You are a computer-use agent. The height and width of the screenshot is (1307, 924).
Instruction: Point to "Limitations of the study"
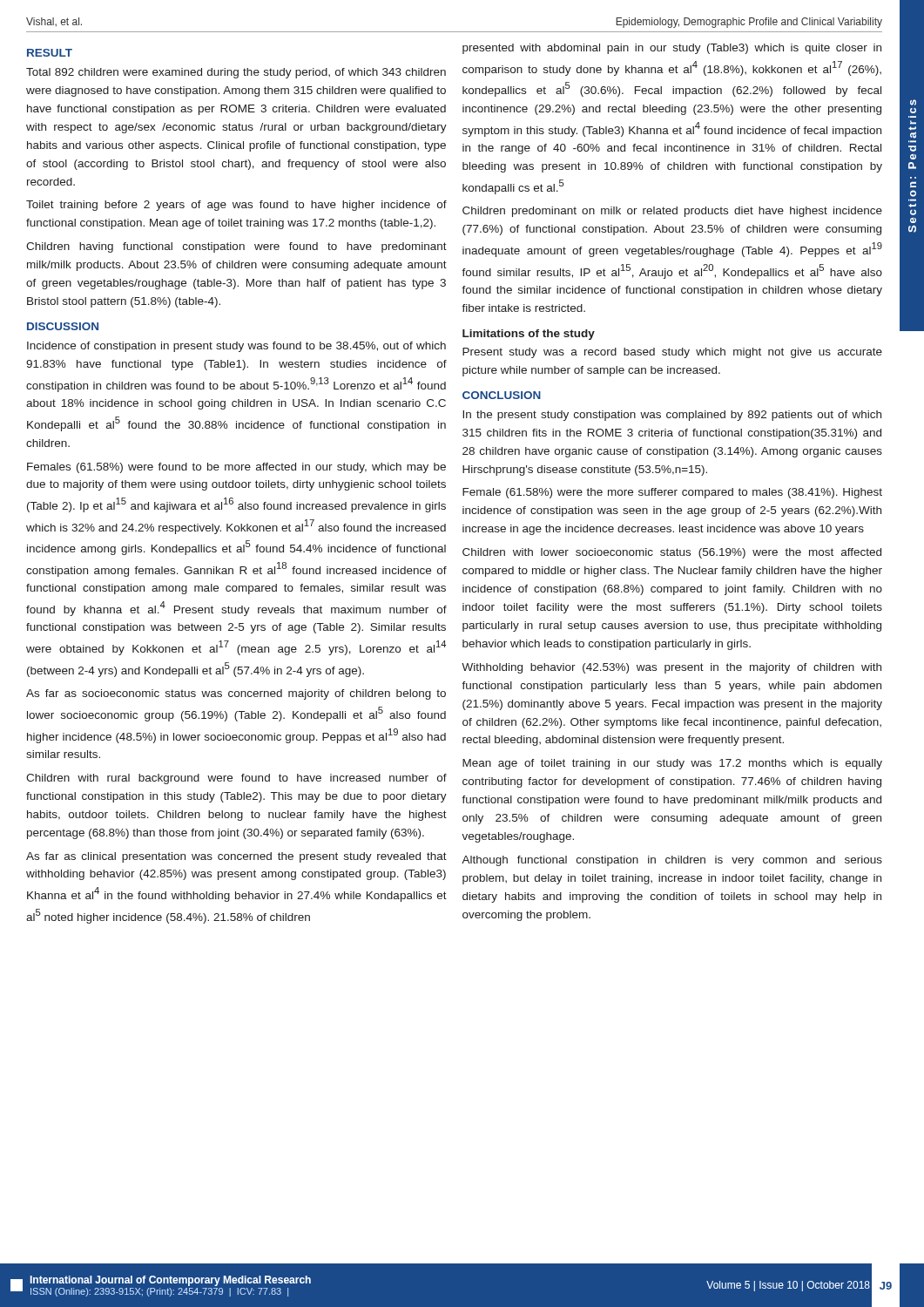click(x=528, y=333)
